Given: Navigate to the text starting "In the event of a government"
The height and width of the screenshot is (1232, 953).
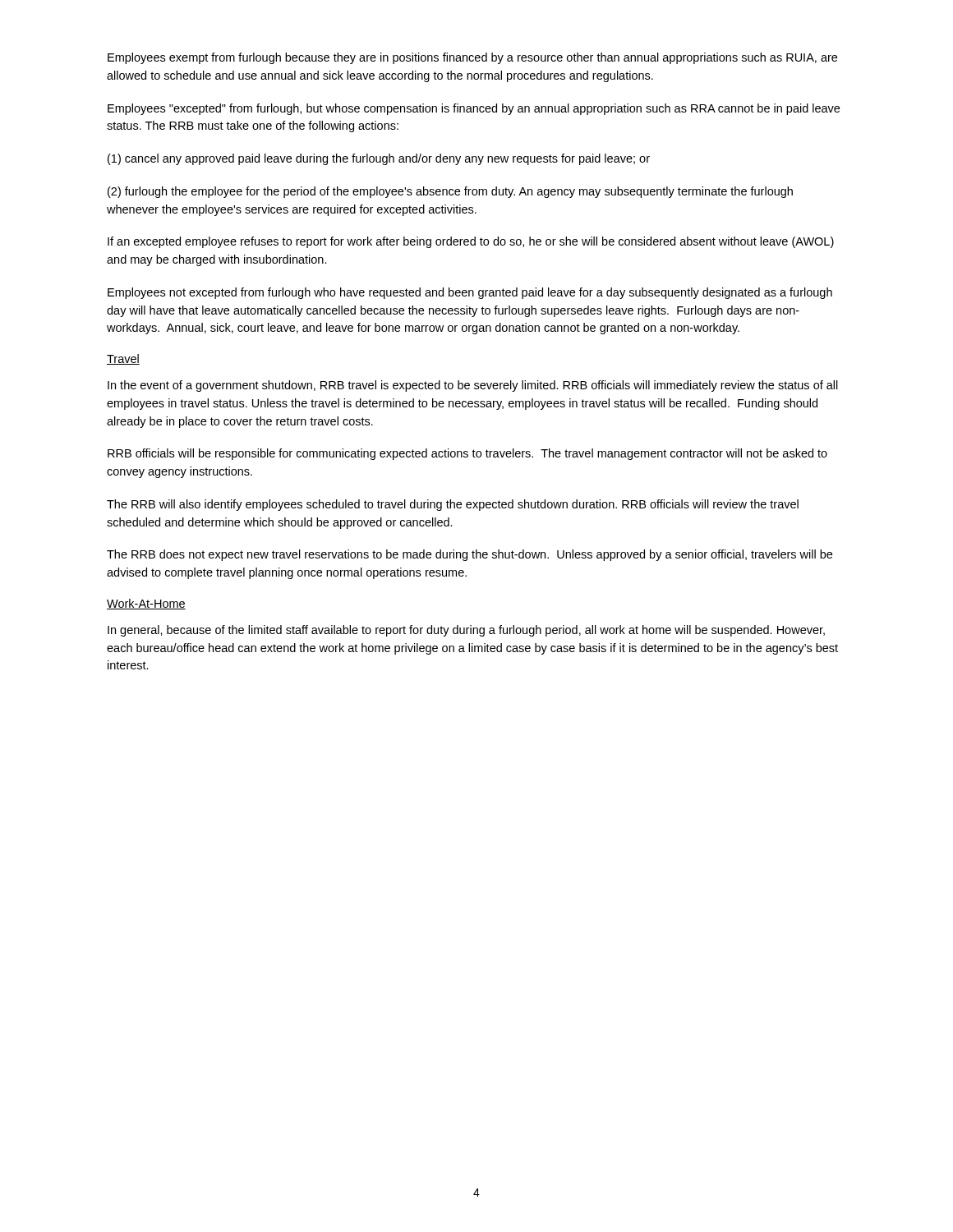Looking at the screenshot, I should 473,403.
